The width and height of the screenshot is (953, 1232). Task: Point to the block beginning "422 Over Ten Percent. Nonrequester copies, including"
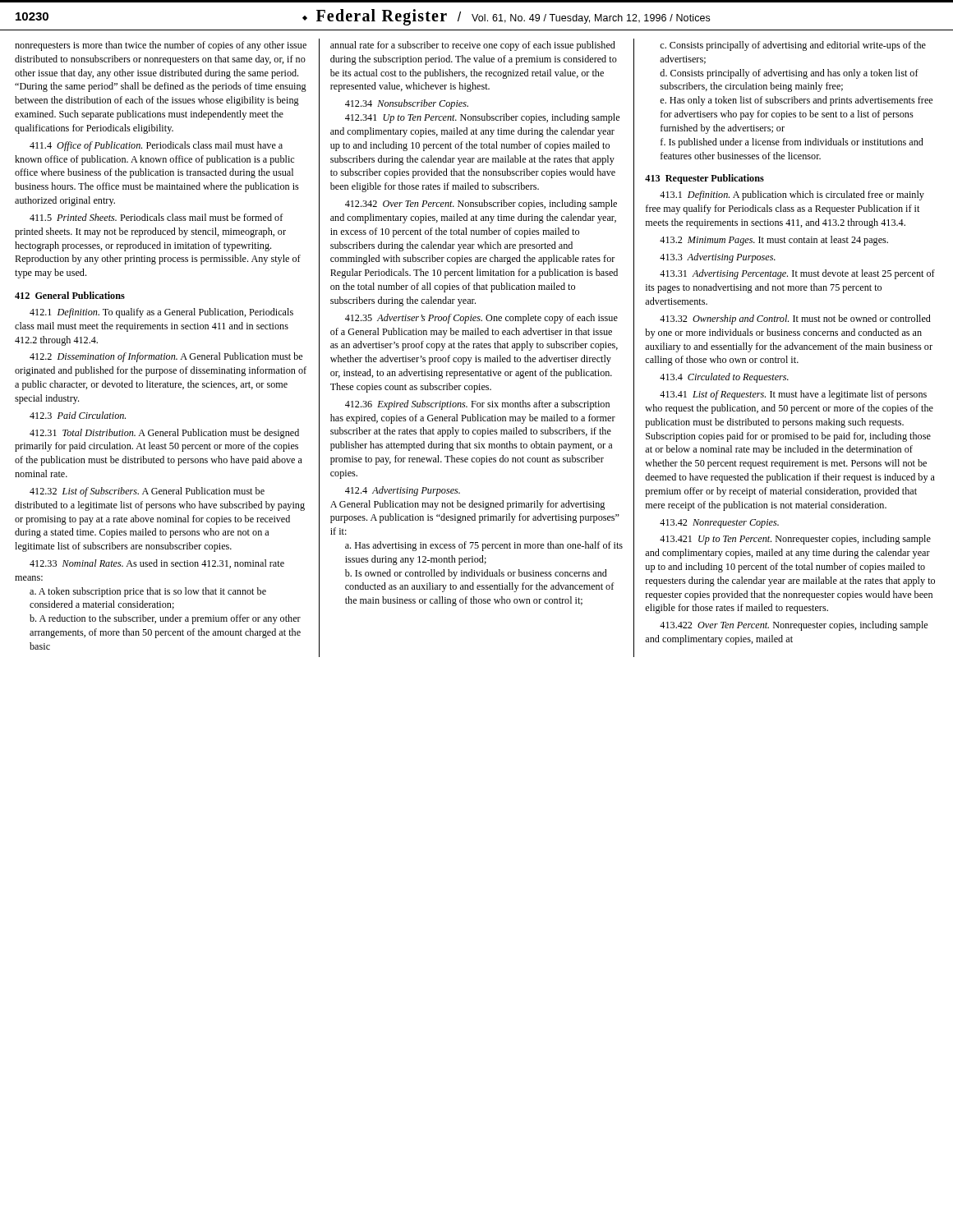point(792,633)
